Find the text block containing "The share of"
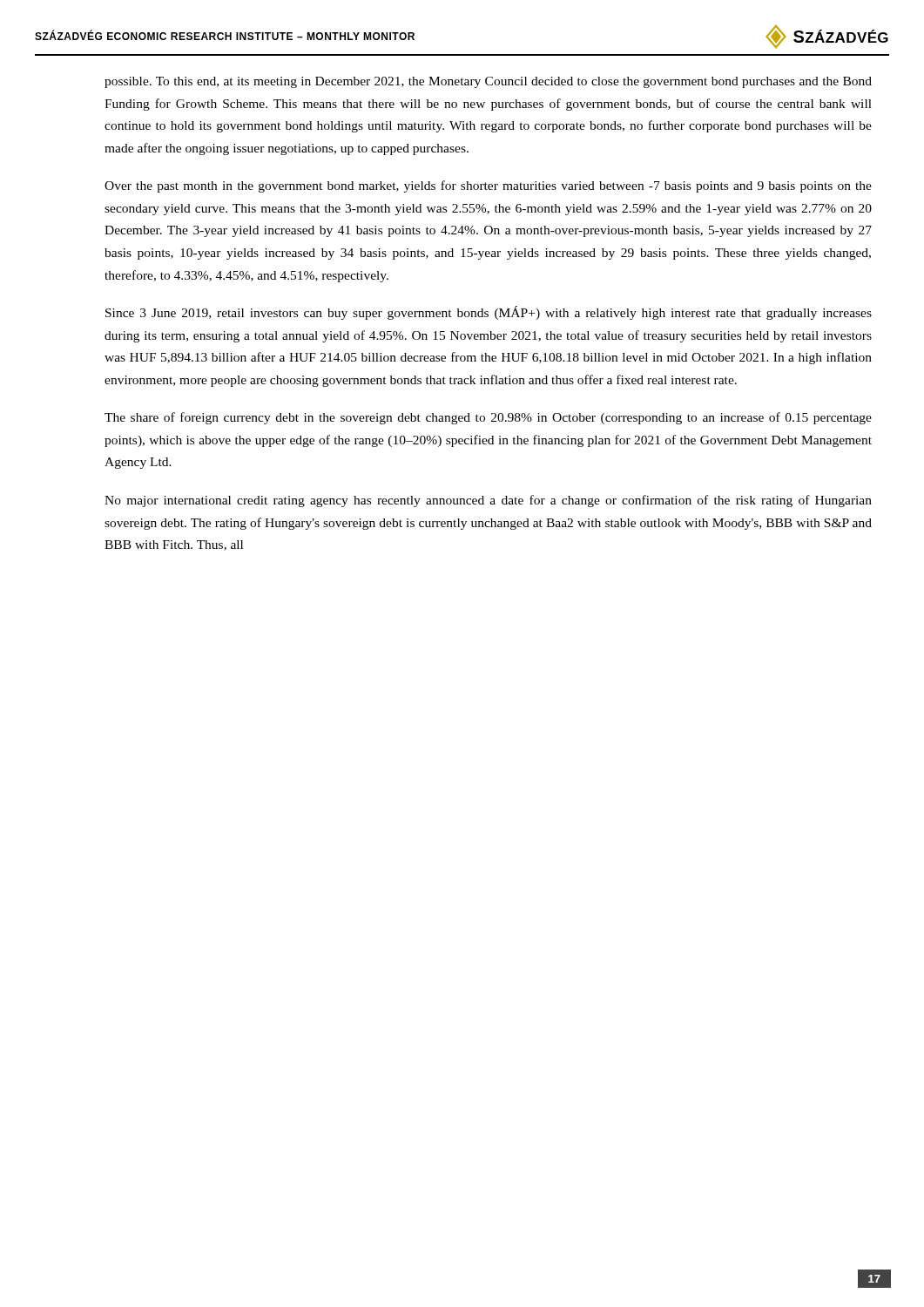Image resolution: width=924 pixels, height=1307 pixels. point(488,439)
